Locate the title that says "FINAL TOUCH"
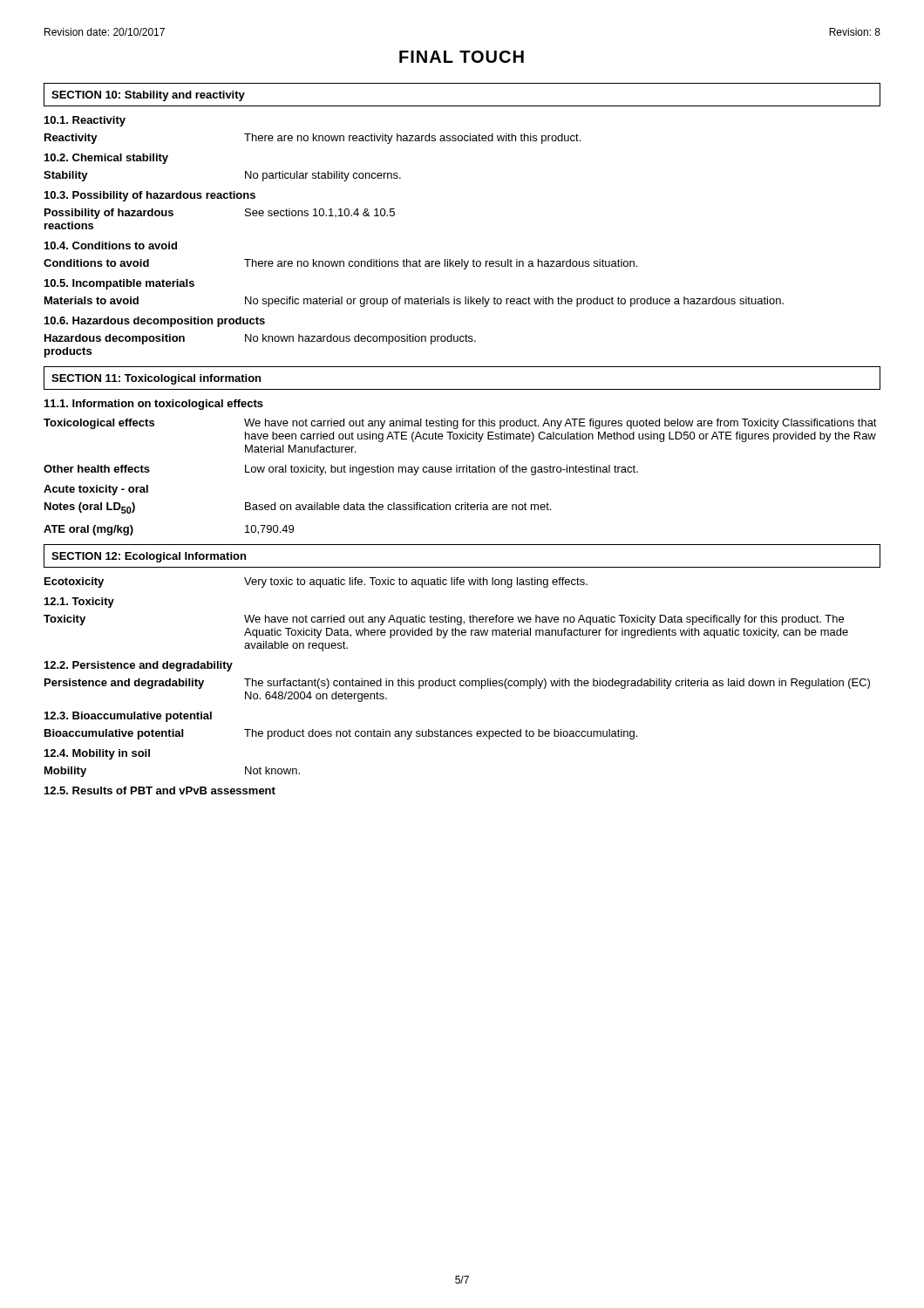The width and height of the screenshot is (924, 1308). pos(462,57)
